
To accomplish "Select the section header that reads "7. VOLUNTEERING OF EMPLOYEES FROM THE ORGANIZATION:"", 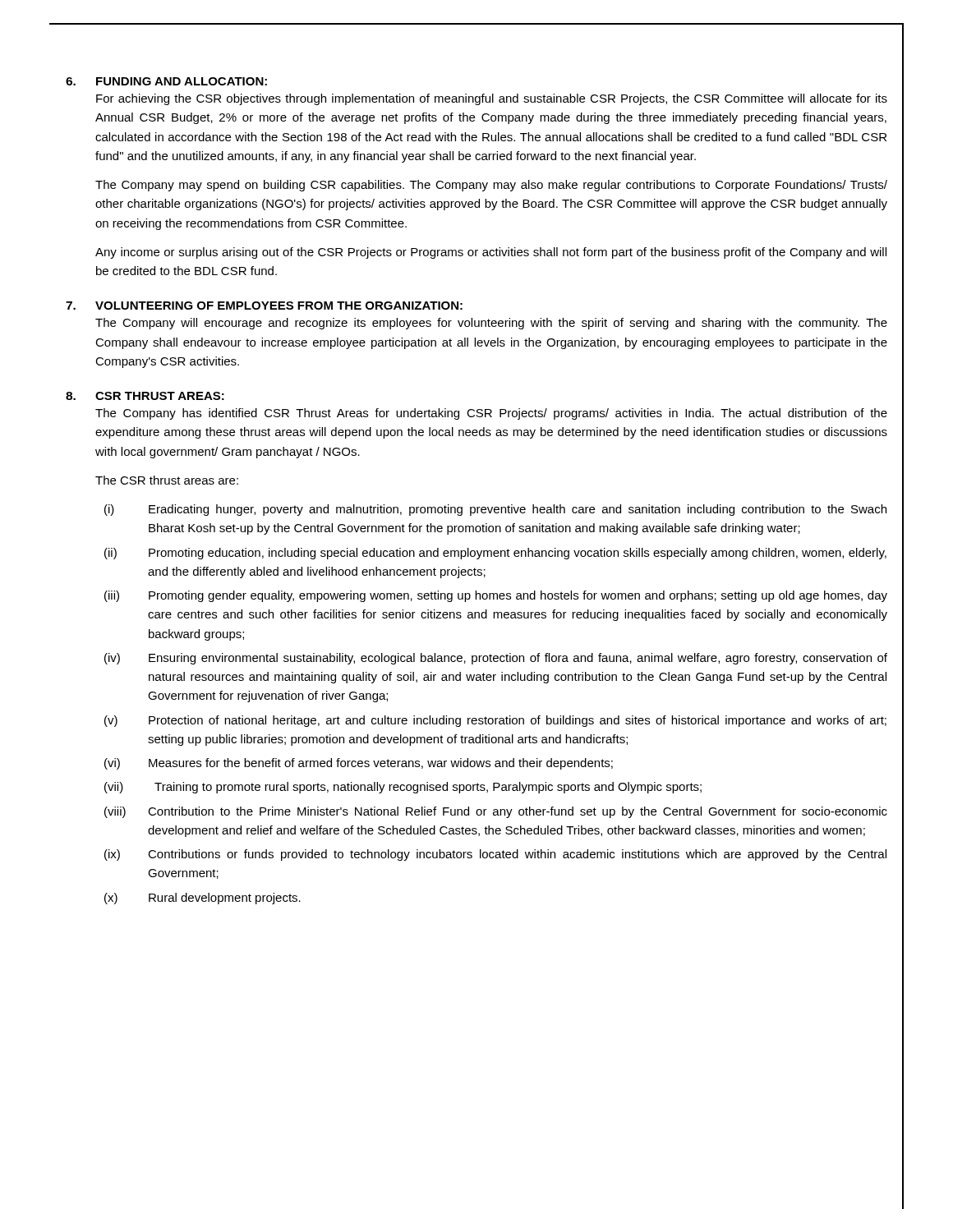I will tap(264, 306).
